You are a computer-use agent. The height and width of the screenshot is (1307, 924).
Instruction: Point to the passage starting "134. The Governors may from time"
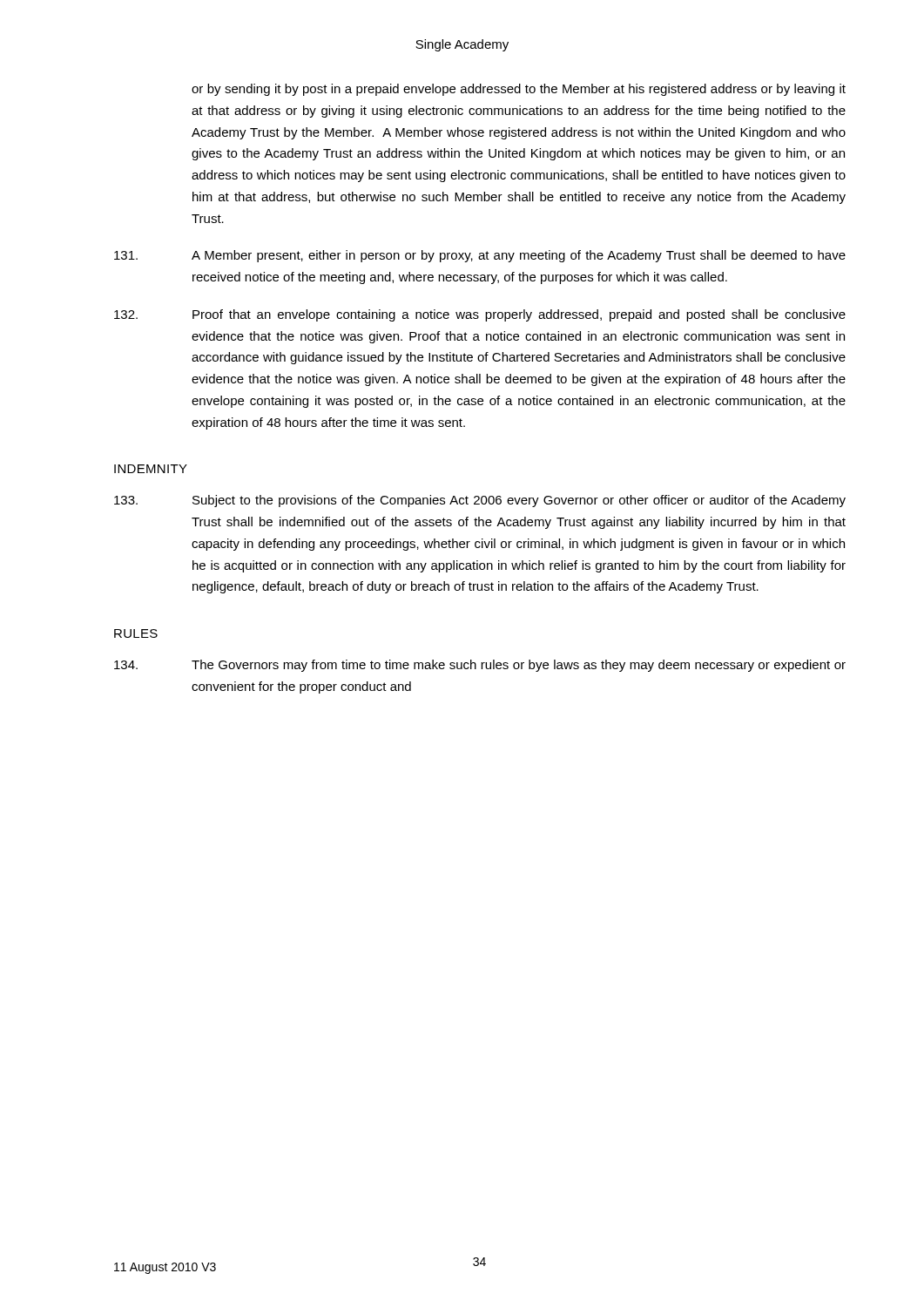click(479, 676)
